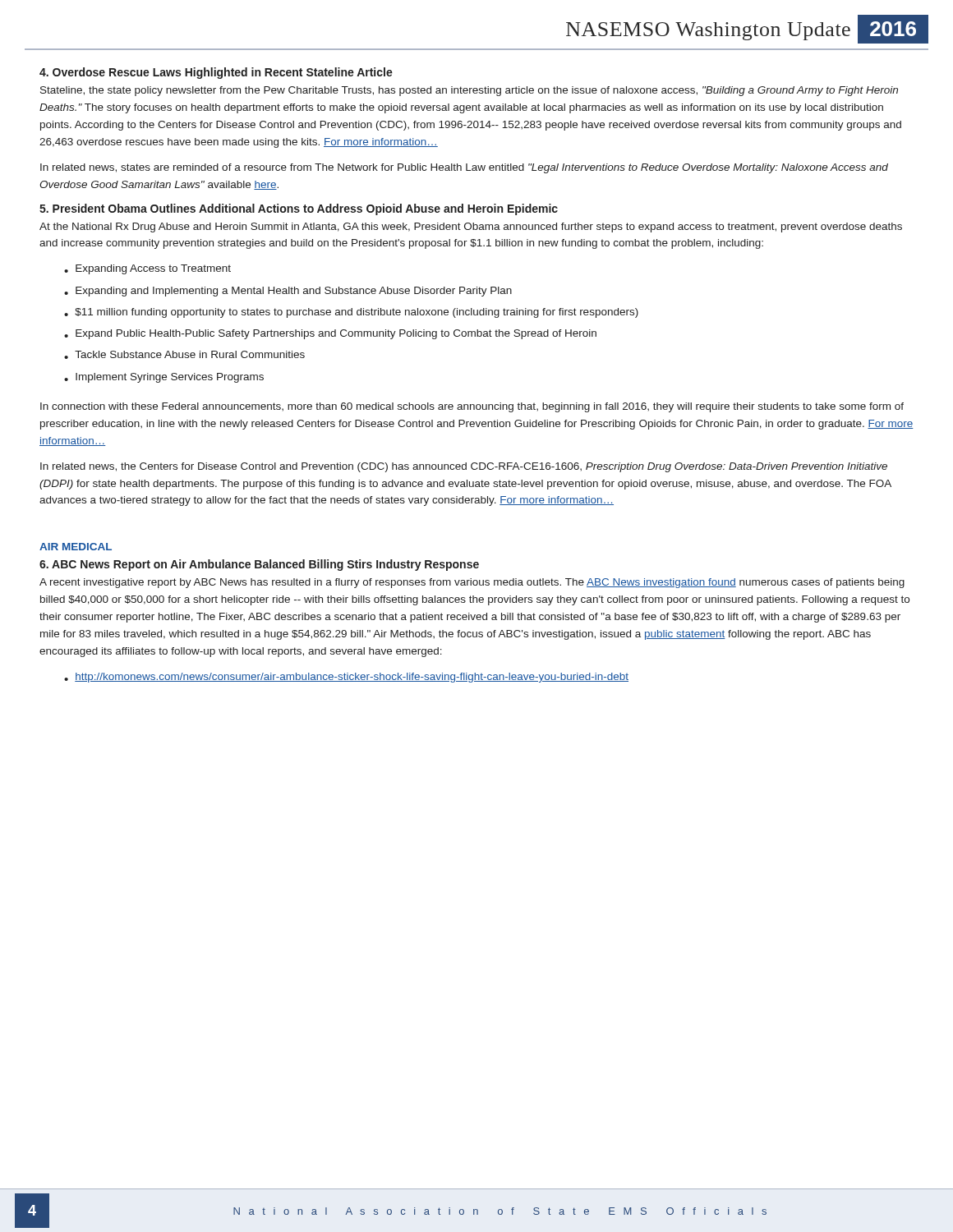
Task: Locate the block starting "4. Overdose Rescue Laws Highlighted in"
Action: (x=216, y=72)
